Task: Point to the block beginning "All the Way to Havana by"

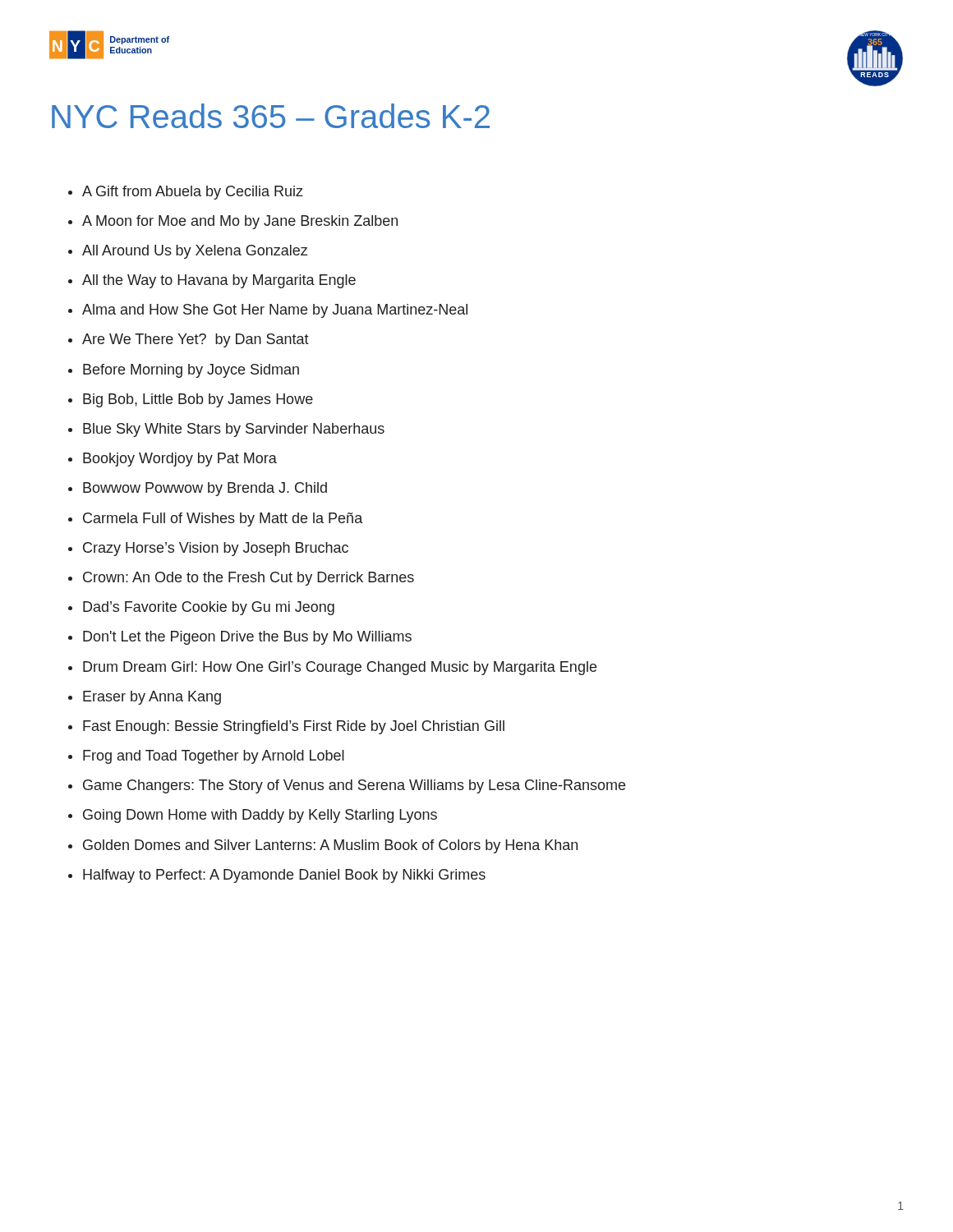Action: 219,280
